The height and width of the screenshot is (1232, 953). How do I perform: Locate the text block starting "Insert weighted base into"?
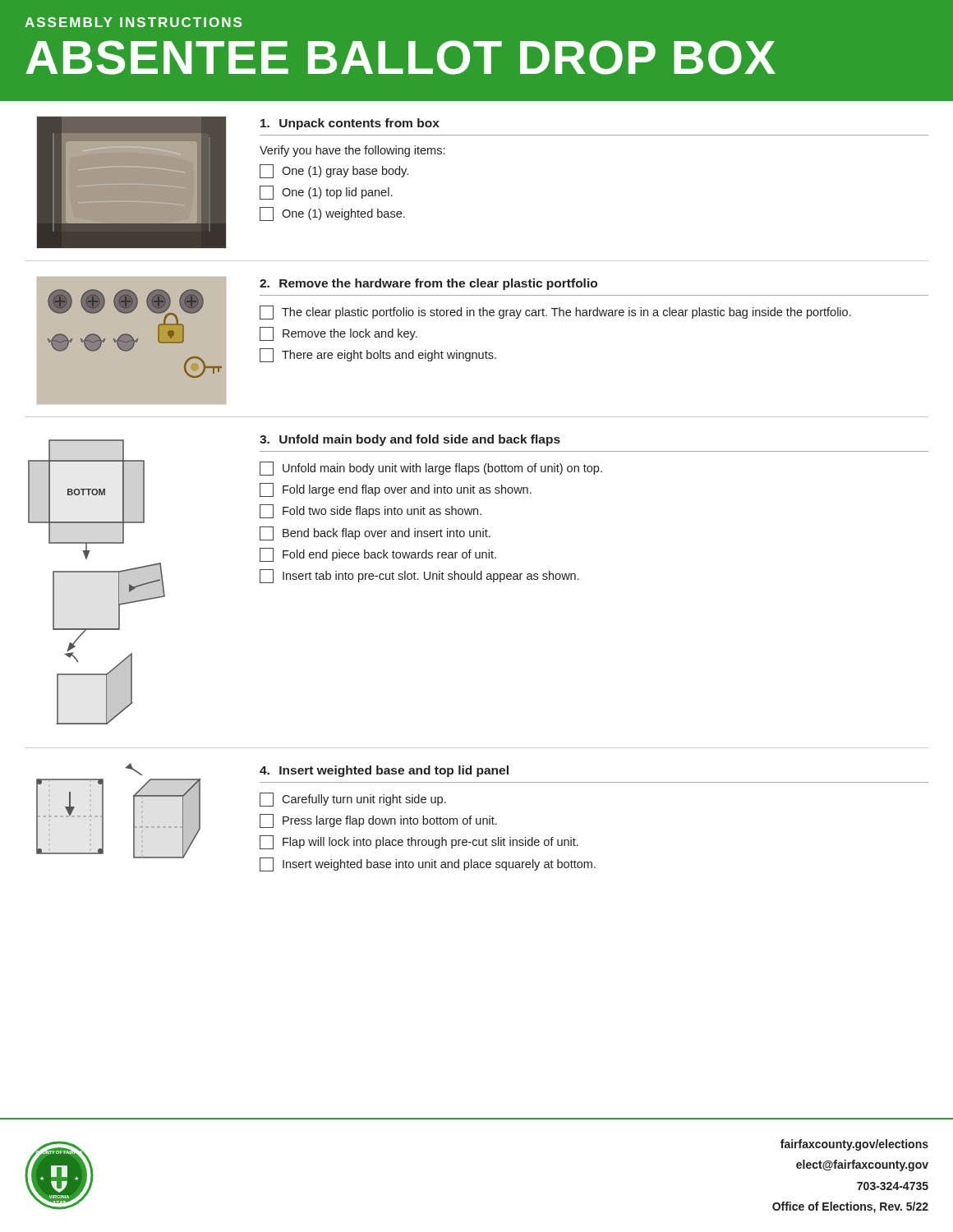tap(428, 864)
